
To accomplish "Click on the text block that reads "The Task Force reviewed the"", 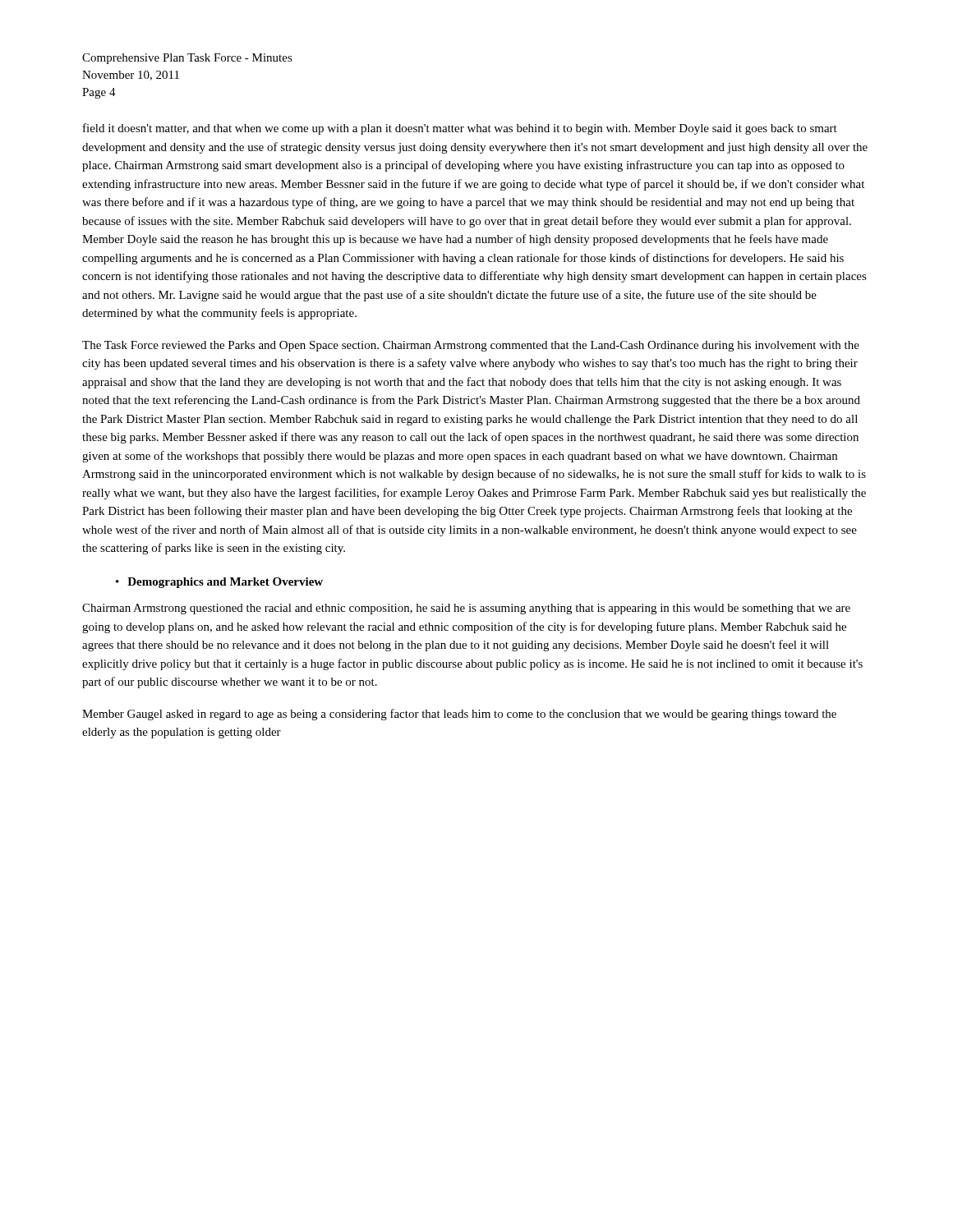I will click(x=474, y=446).
